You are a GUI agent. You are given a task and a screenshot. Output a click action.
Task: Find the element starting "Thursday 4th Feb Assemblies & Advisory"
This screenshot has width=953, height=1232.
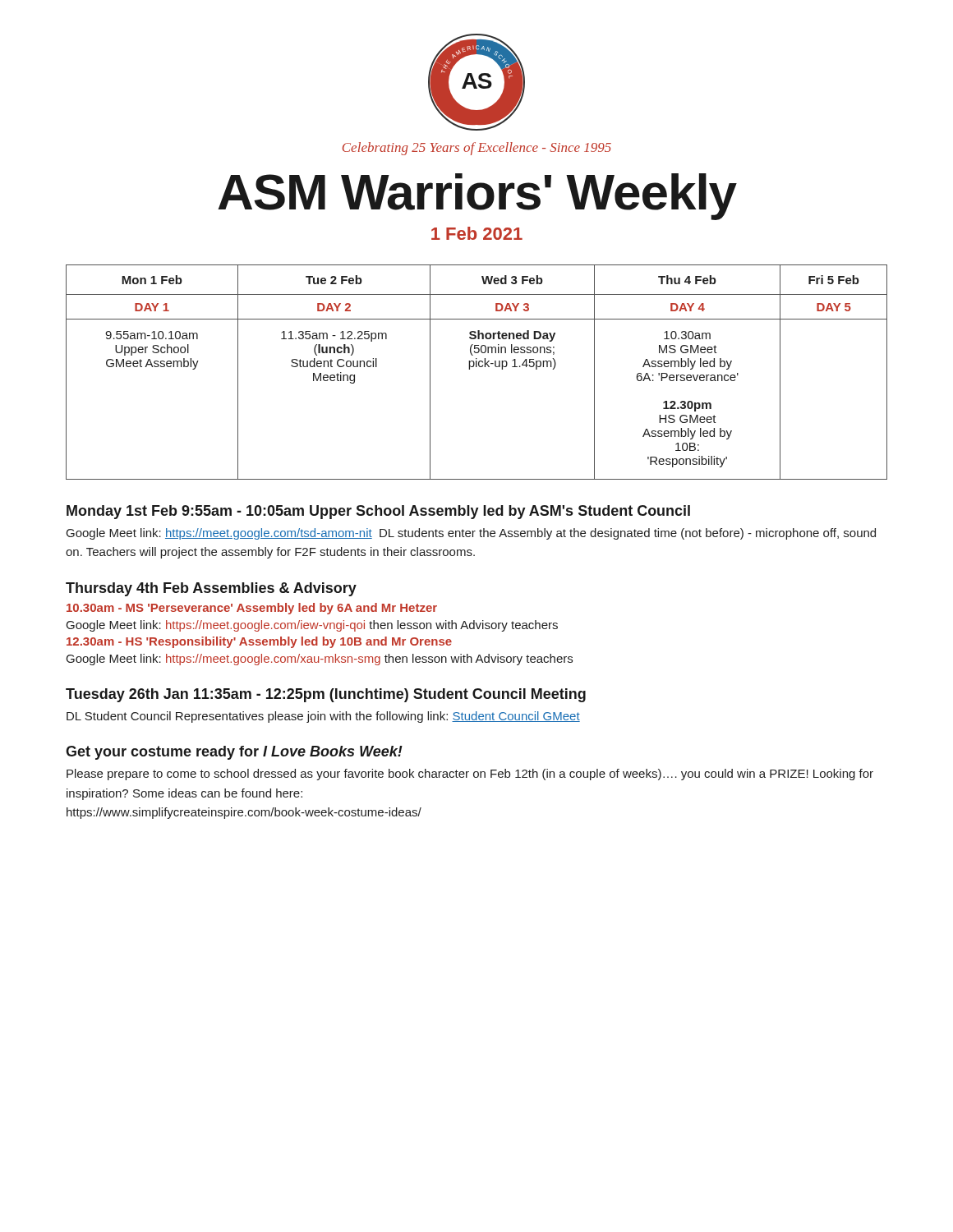click(211, 588)
